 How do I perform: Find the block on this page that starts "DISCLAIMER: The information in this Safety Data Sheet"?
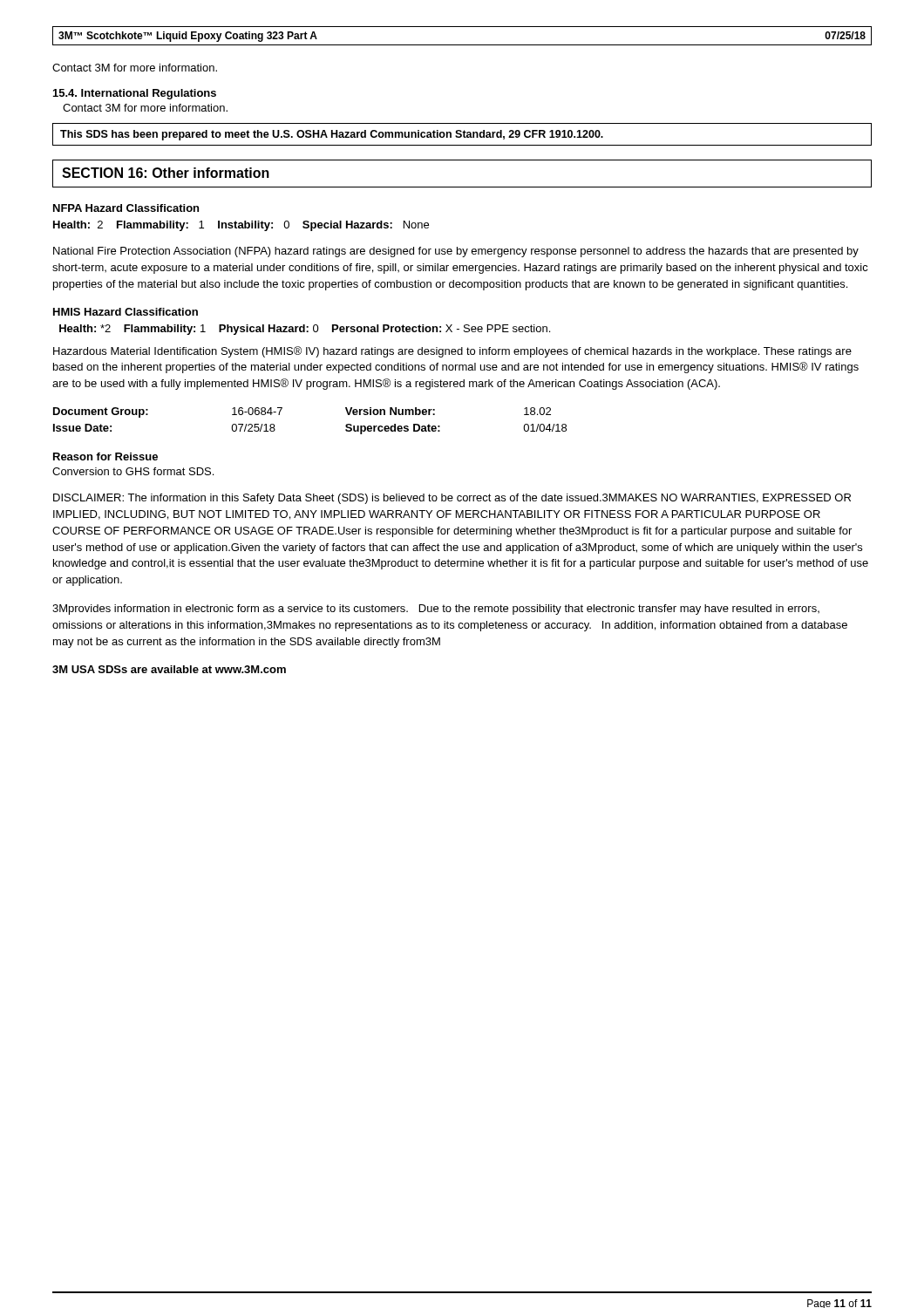pos(460,539)
